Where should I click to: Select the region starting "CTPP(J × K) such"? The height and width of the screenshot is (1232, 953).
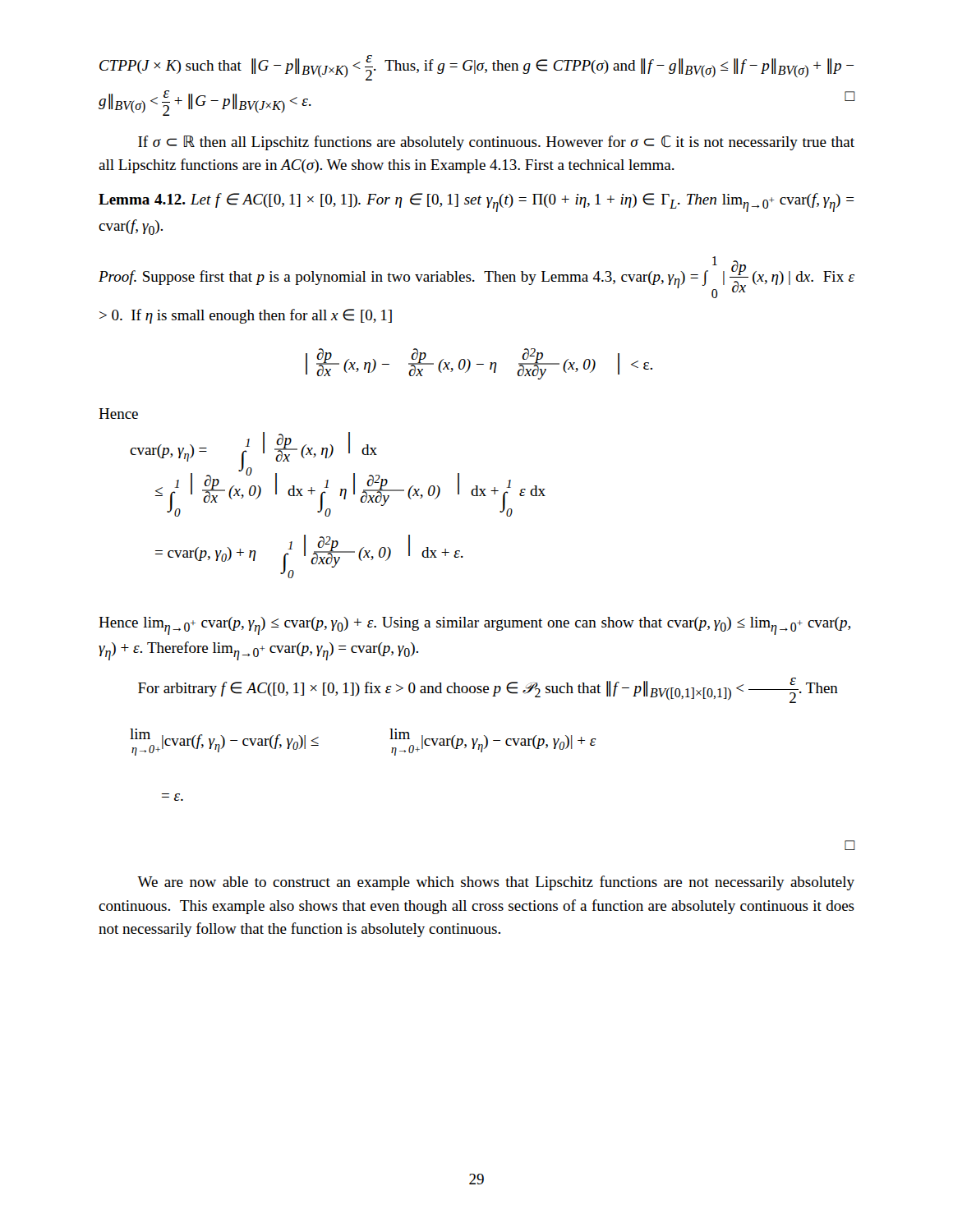(476, 84)
